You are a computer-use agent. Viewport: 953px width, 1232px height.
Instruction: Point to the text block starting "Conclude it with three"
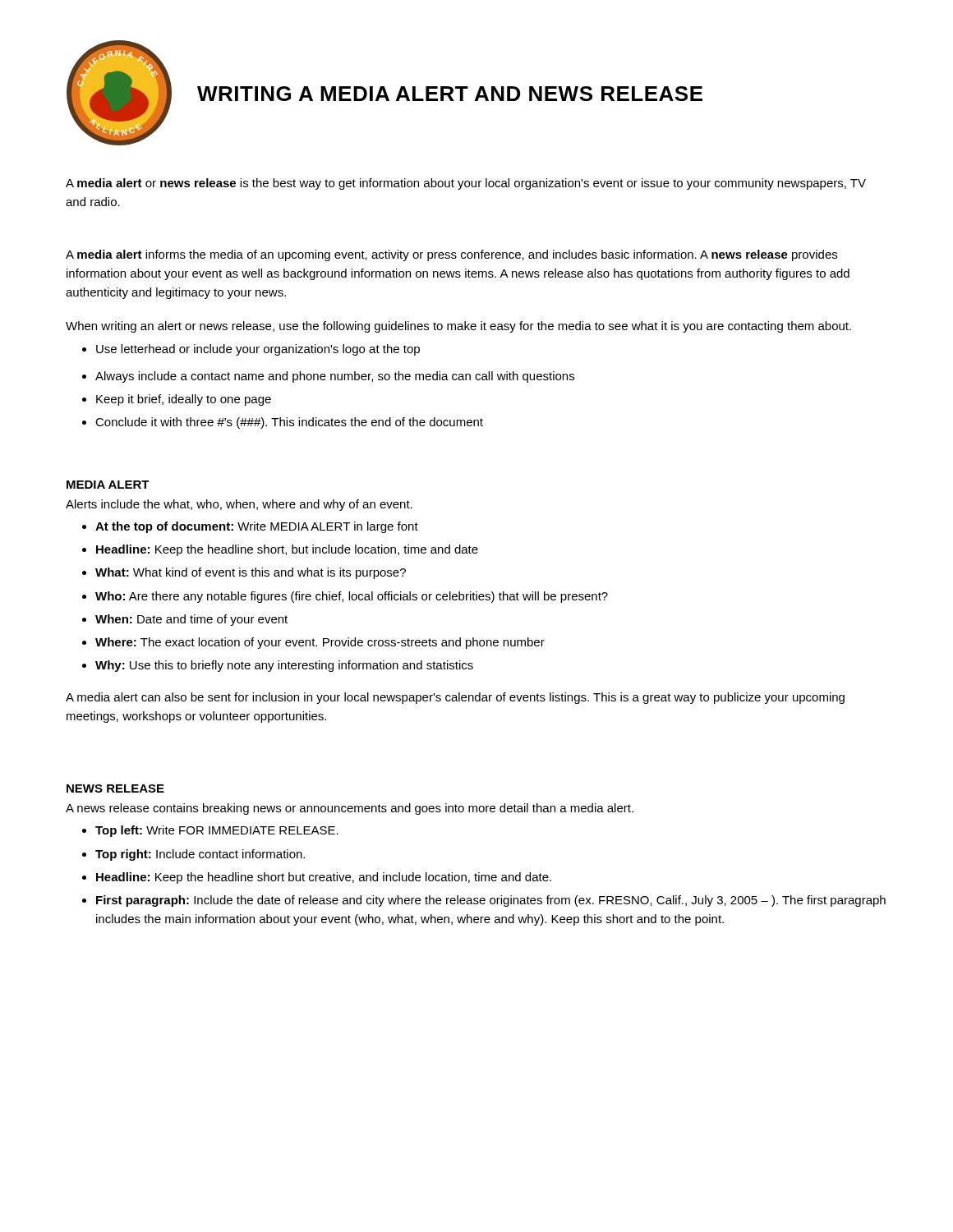pos(476,422)
